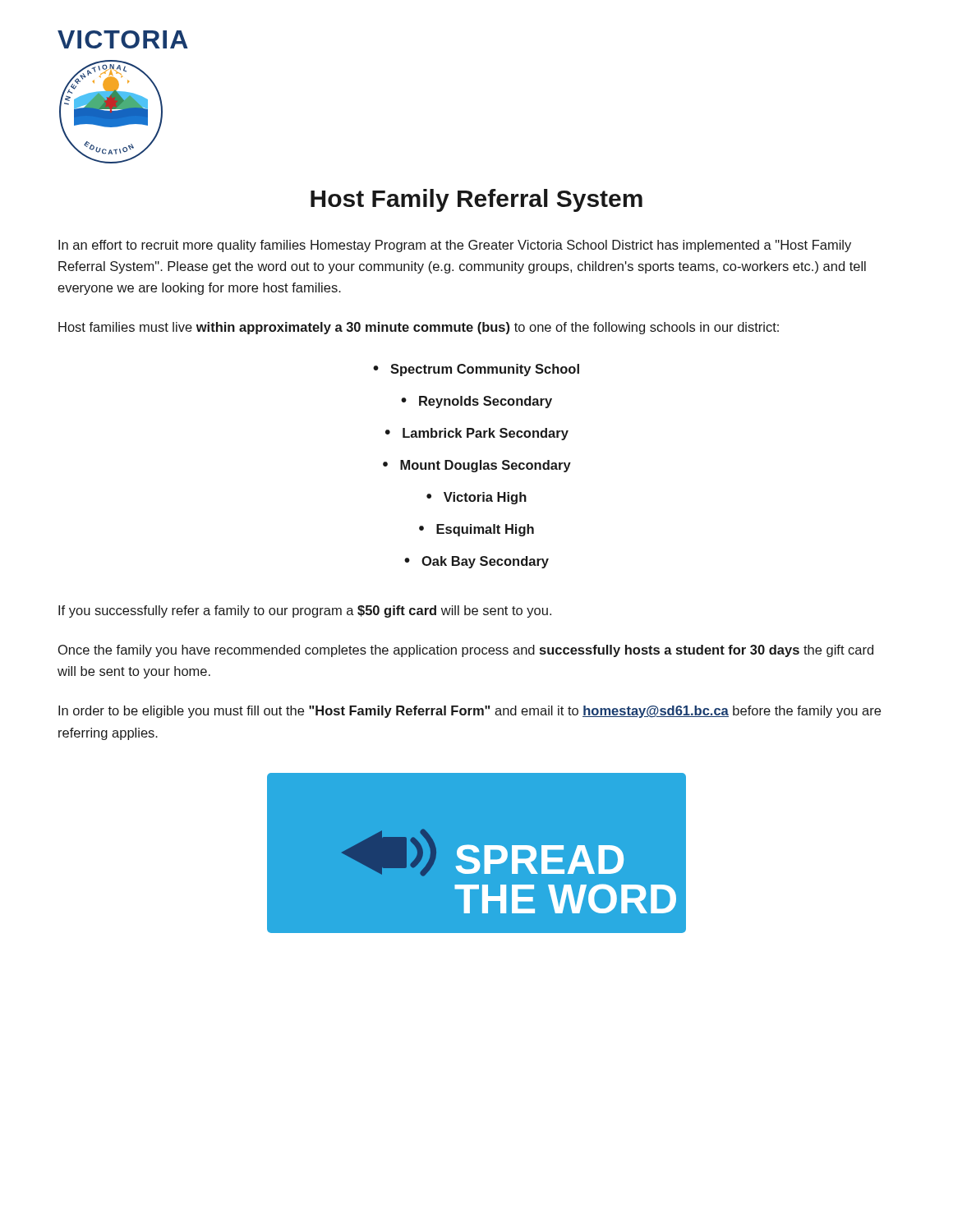Image resolution: width=953 pixels, height=1232 pixels.
Task: Click on the text starting "In order to be"
Action: 469,722
